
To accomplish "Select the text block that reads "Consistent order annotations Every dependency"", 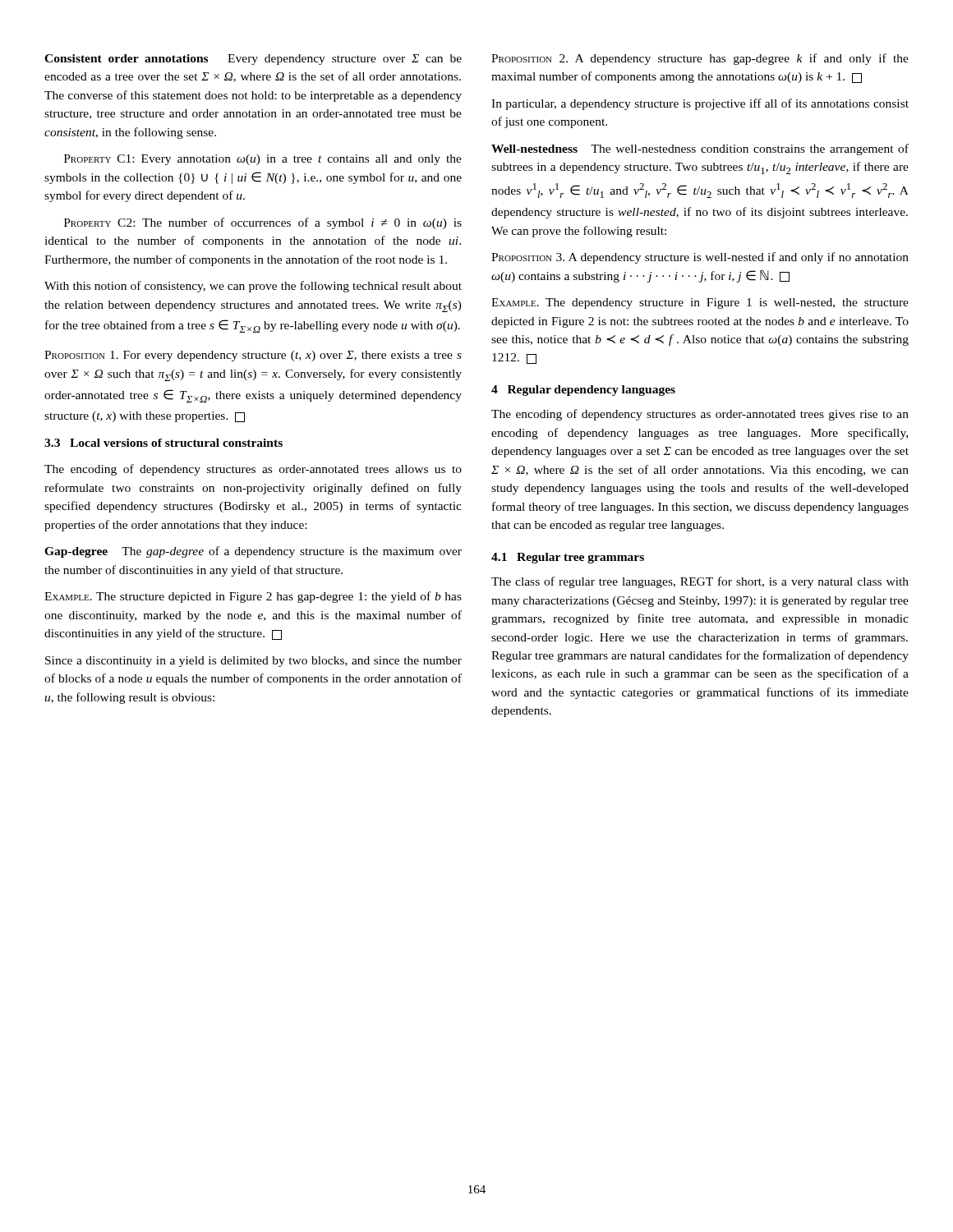I will click(x=253, y=95).
